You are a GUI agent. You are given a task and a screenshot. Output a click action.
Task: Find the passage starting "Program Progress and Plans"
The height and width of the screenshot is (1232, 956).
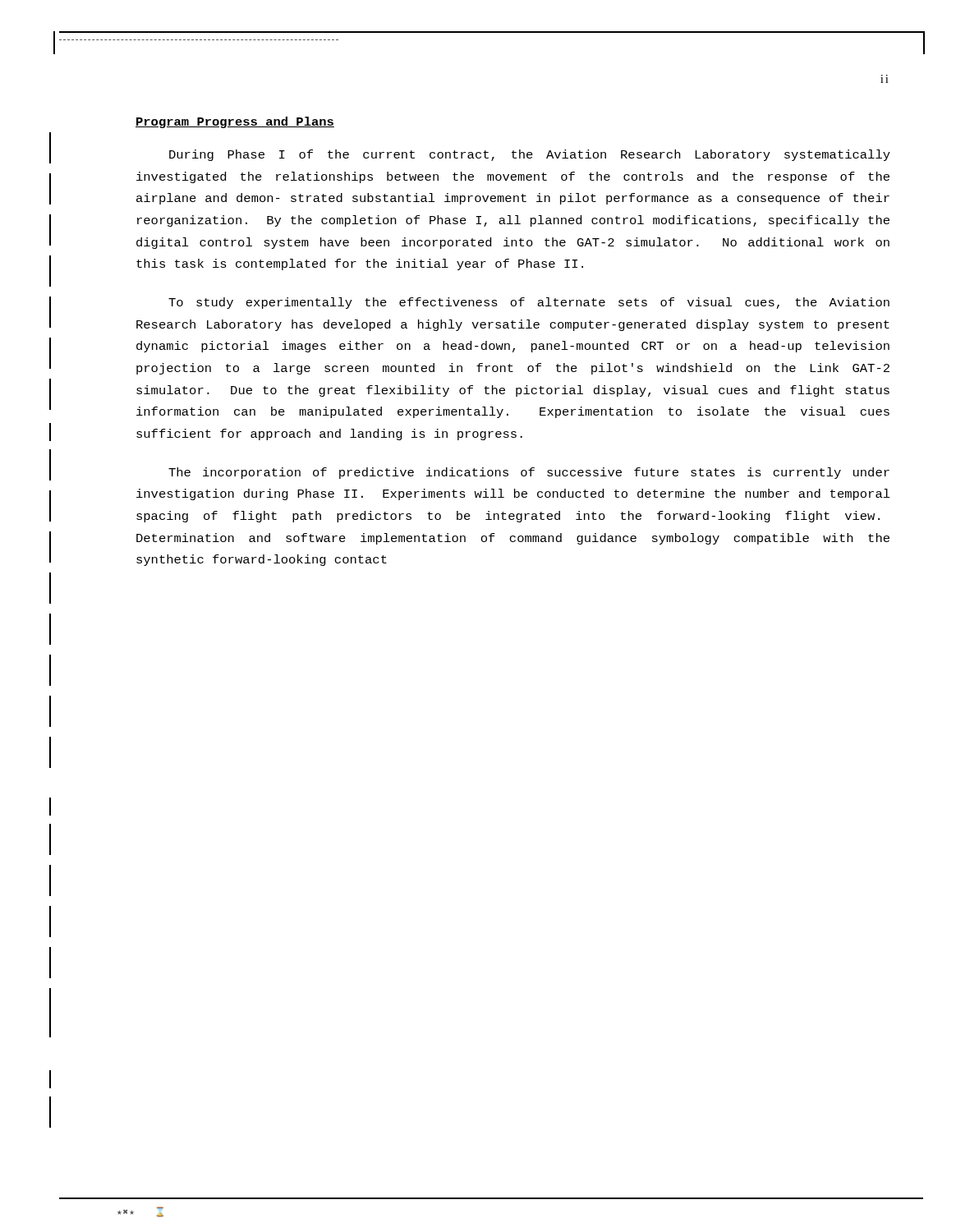coord(235,122)
